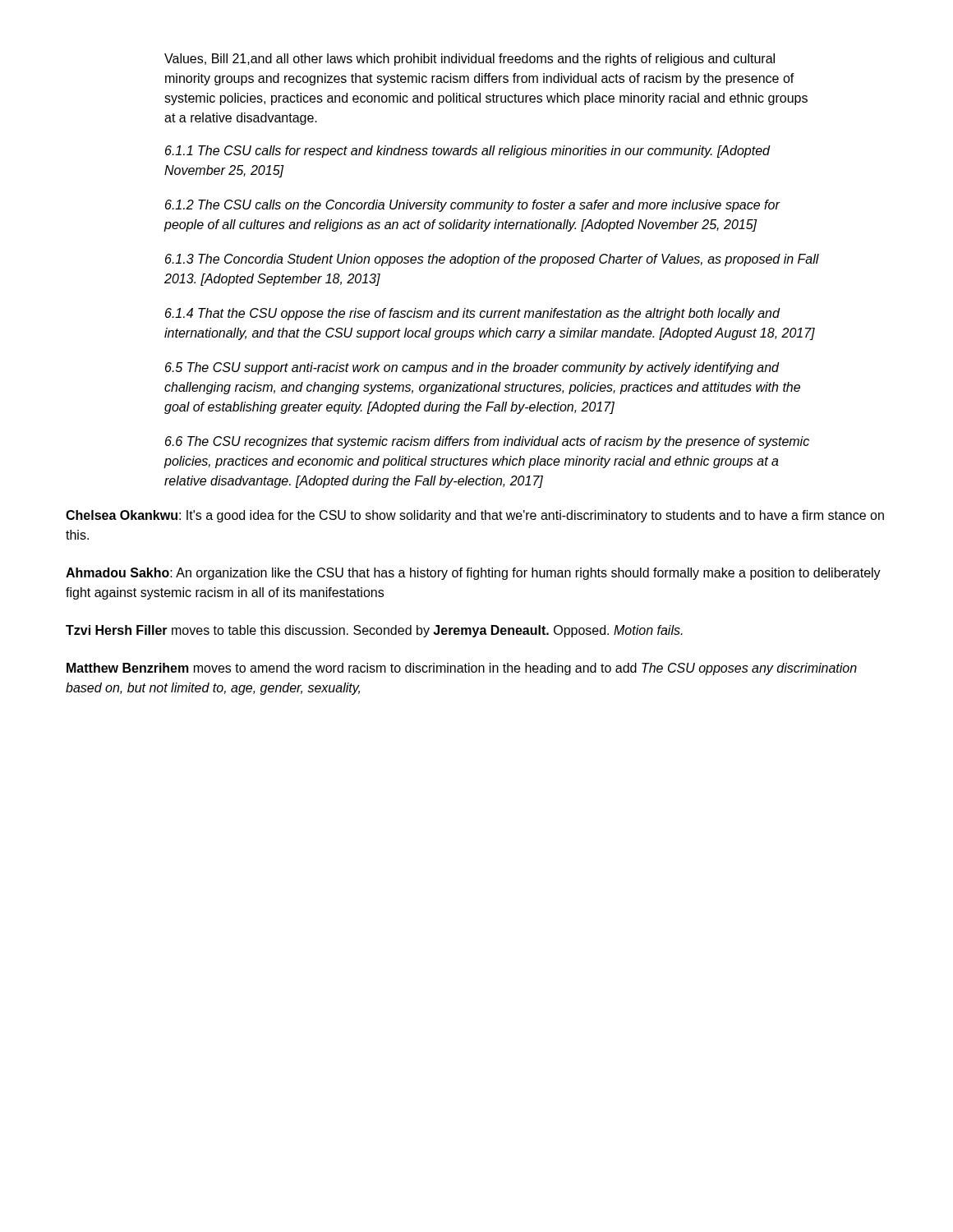Select the element starting "Values, Bill 21,and all other laws which"

tap(493, 89)
